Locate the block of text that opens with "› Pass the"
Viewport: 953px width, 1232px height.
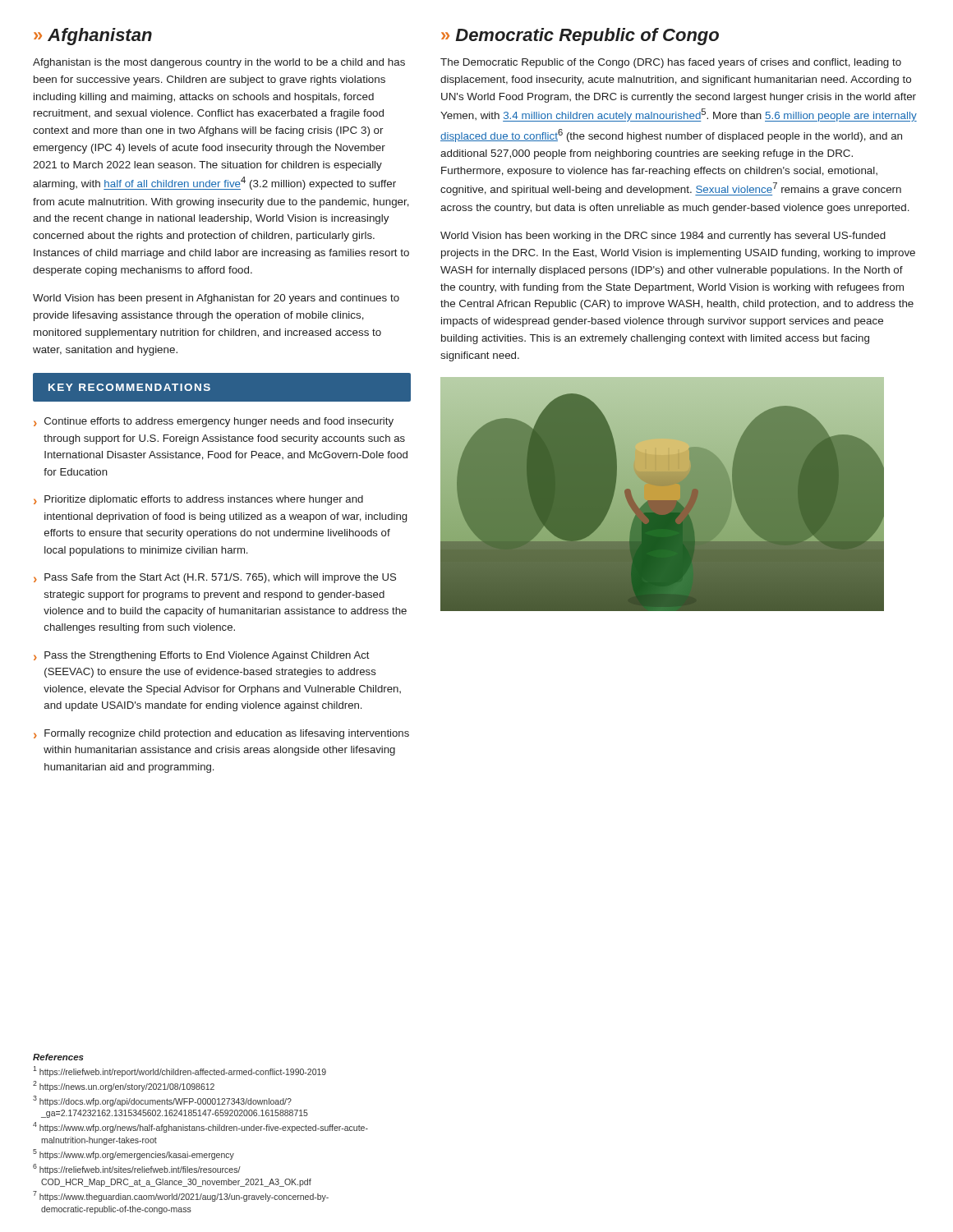(x=222, y=681)
